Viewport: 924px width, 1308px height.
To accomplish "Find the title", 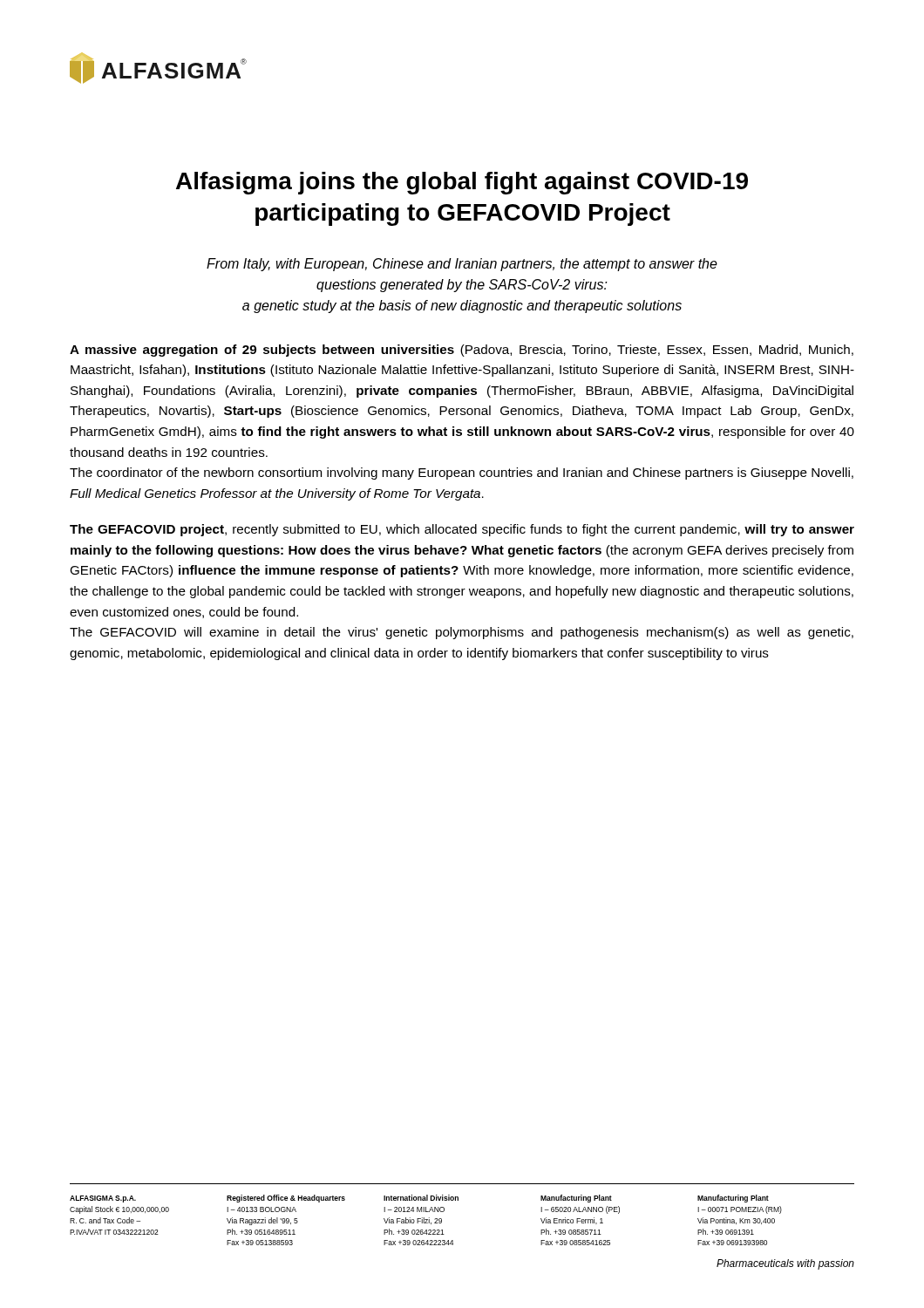I will tap(462, 197).
